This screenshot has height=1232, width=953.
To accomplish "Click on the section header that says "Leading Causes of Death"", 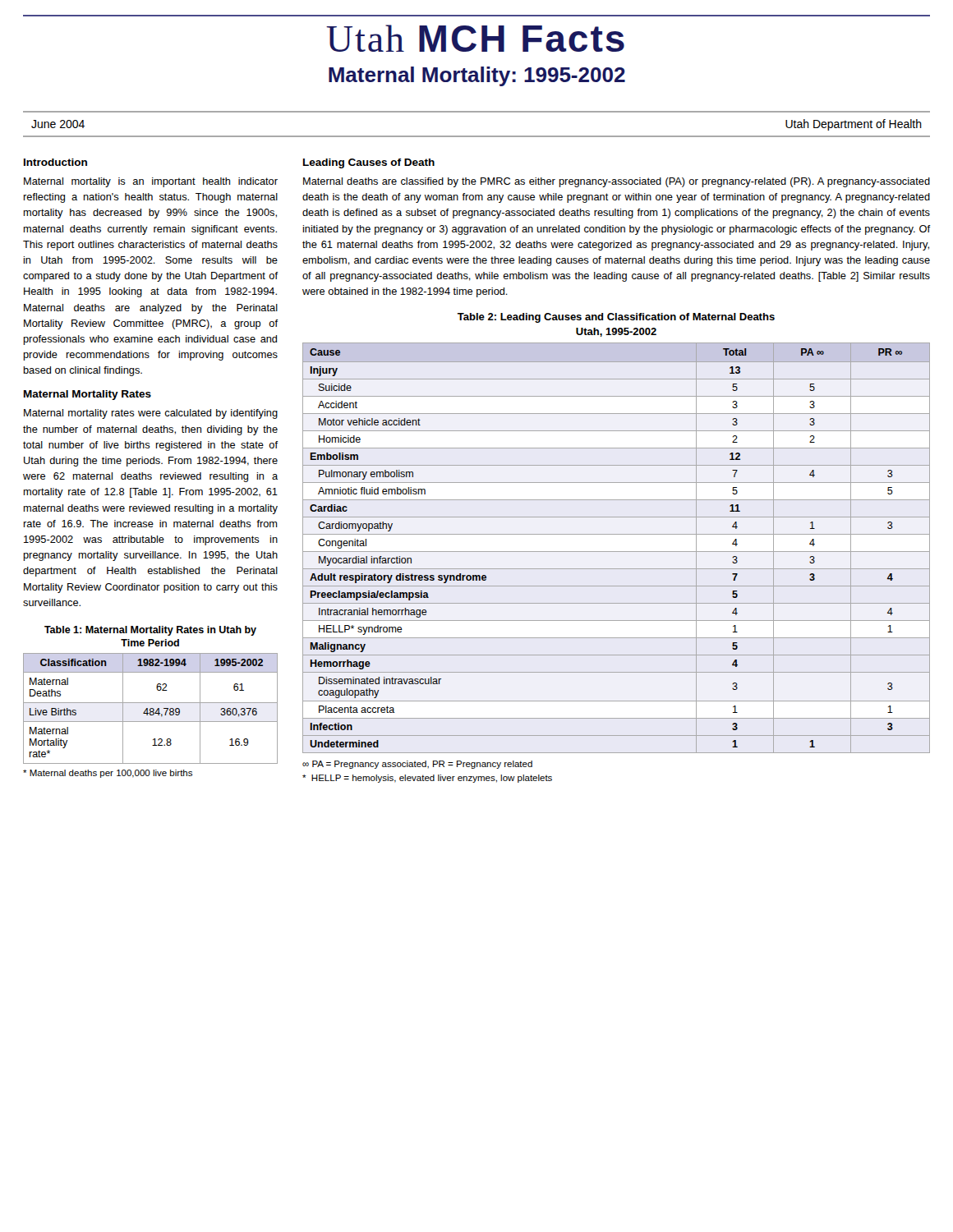I will [369, 162].
